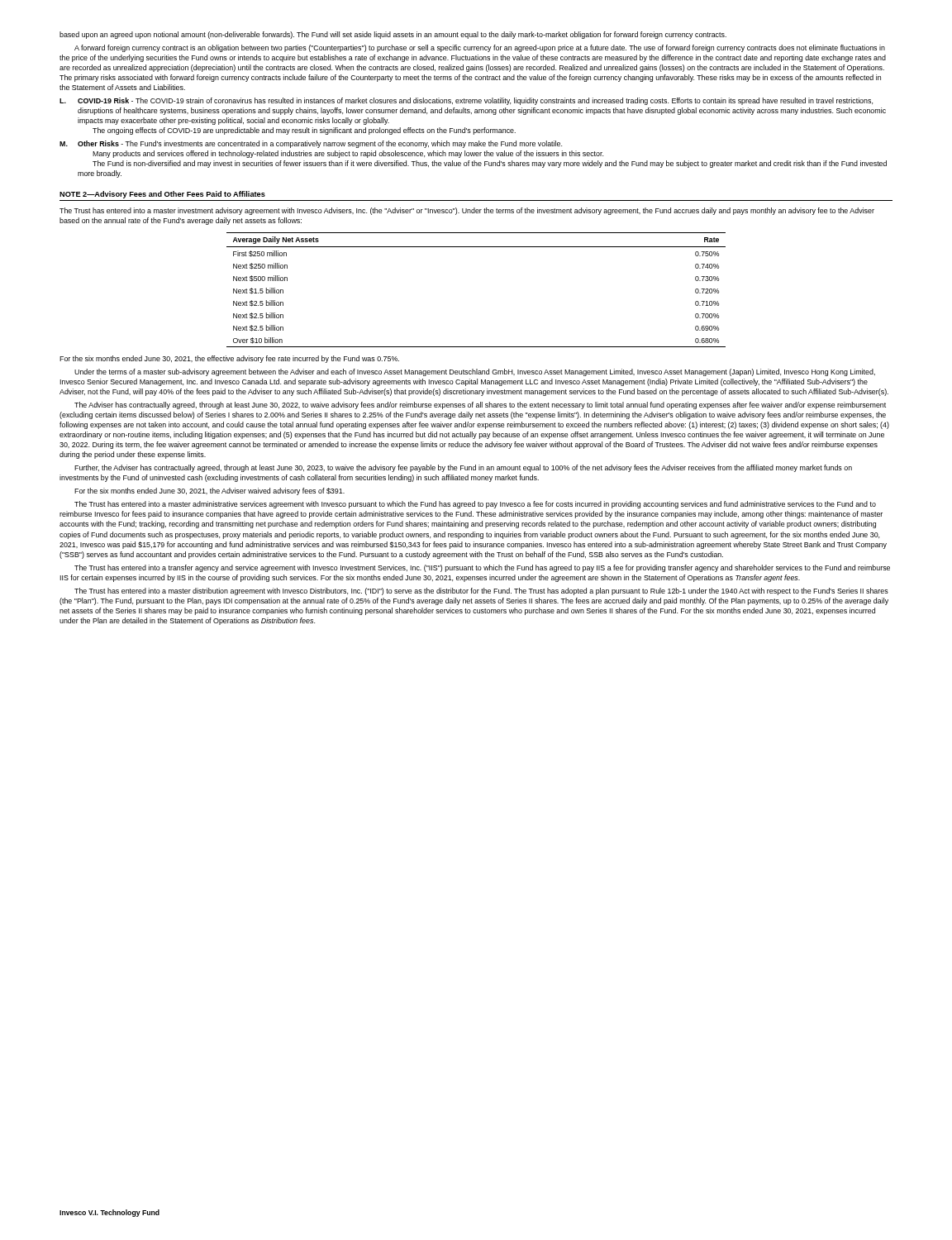Click on the text starting "based upon an agreed upon notional amount (non-deliverable"
This screenshot has height=1240, width=952.
click(393, 35)
